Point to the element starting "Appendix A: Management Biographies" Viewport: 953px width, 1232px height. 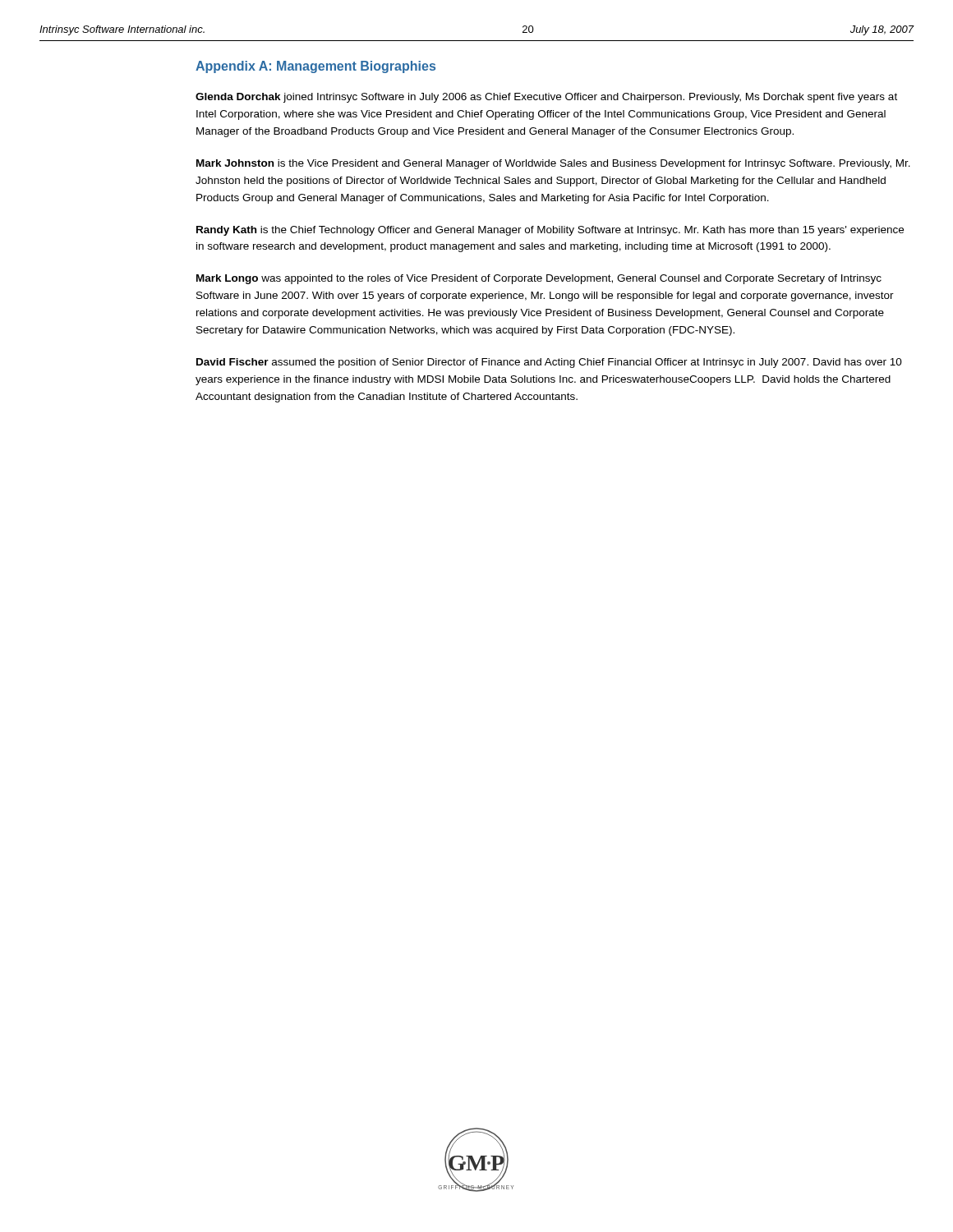click(x=316, y=66)
